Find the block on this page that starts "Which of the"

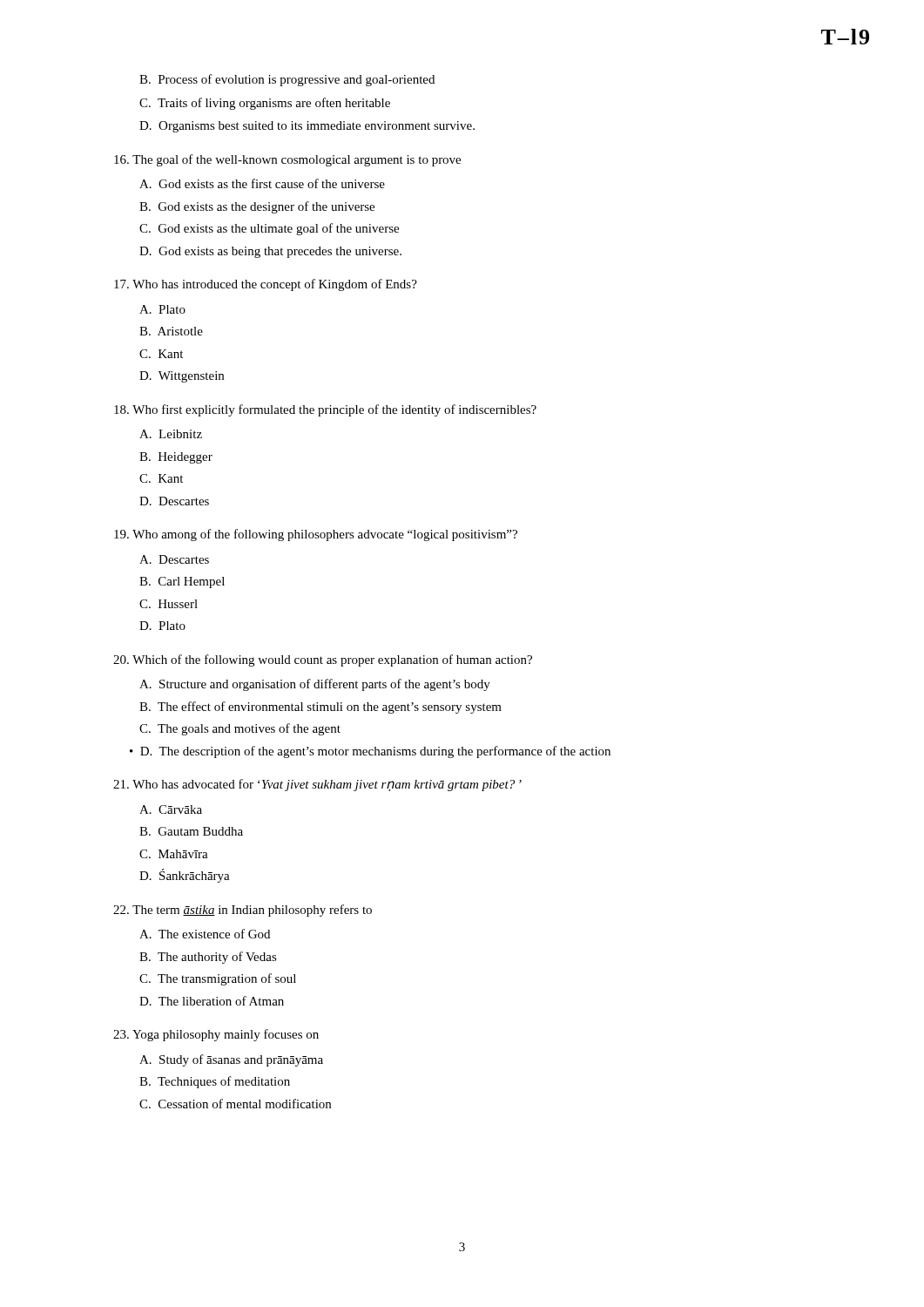coord(323,659)
